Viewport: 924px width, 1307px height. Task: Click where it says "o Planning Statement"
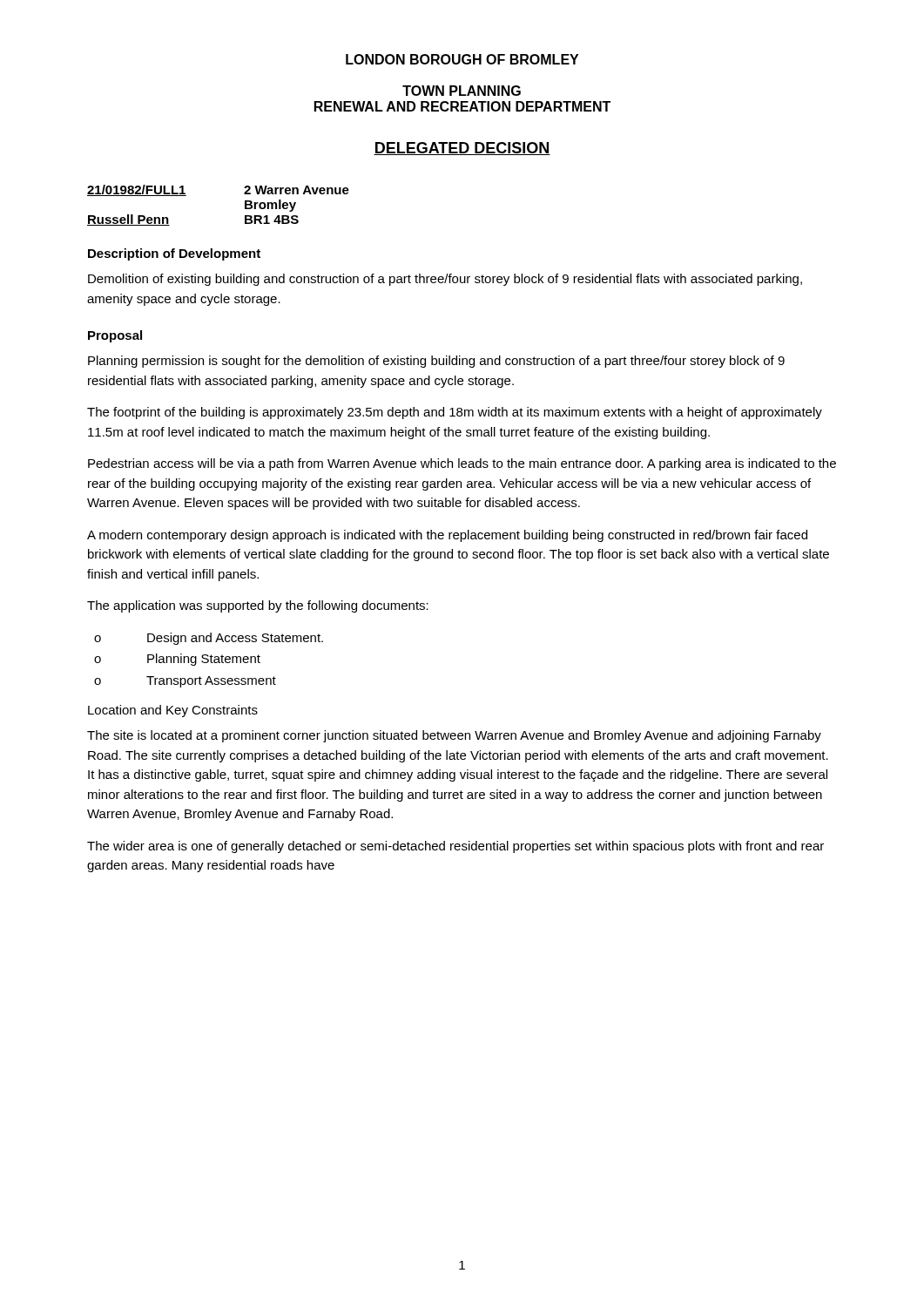click(174, 659)
